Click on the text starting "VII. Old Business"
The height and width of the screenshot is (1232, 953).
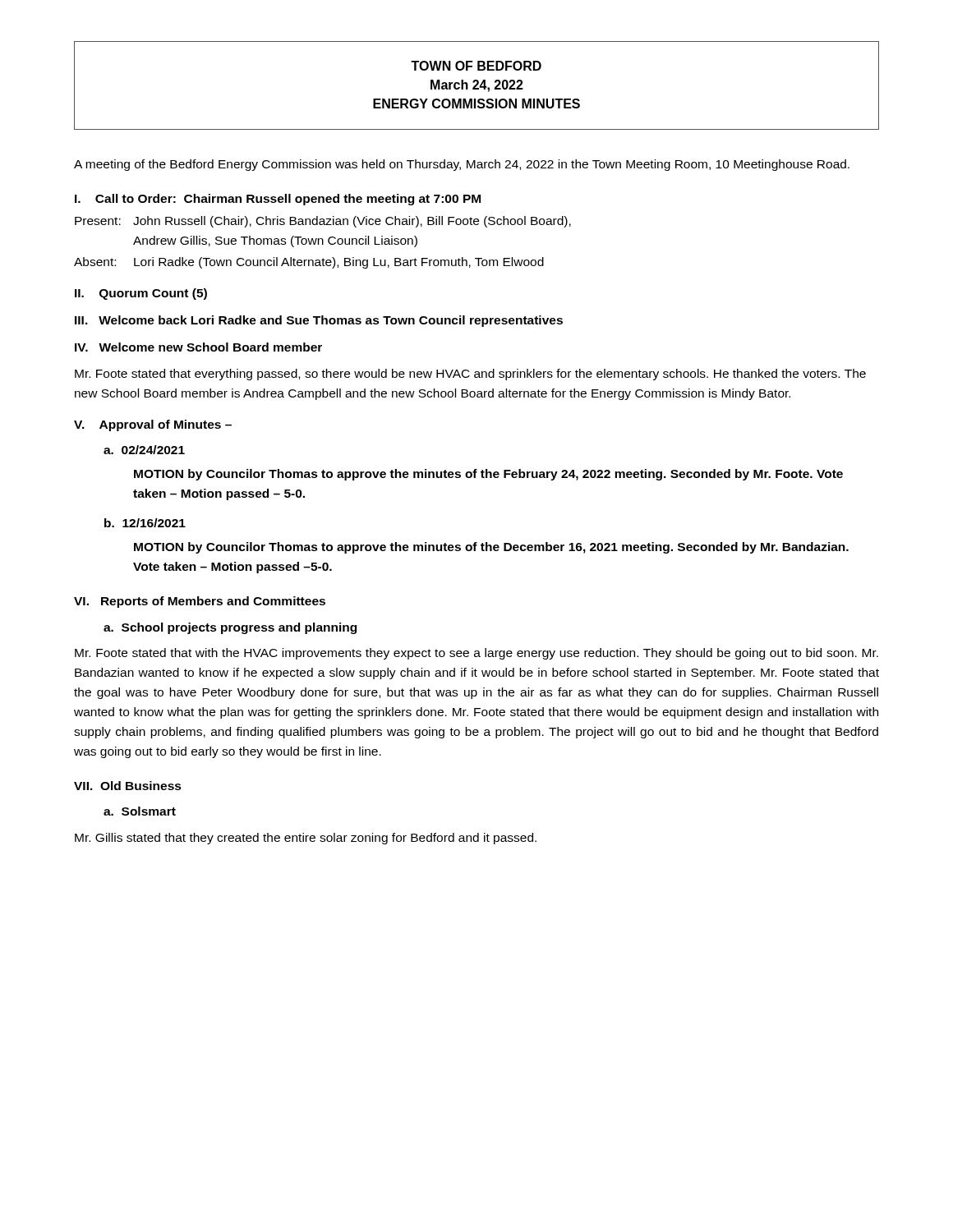click(128, 786)
